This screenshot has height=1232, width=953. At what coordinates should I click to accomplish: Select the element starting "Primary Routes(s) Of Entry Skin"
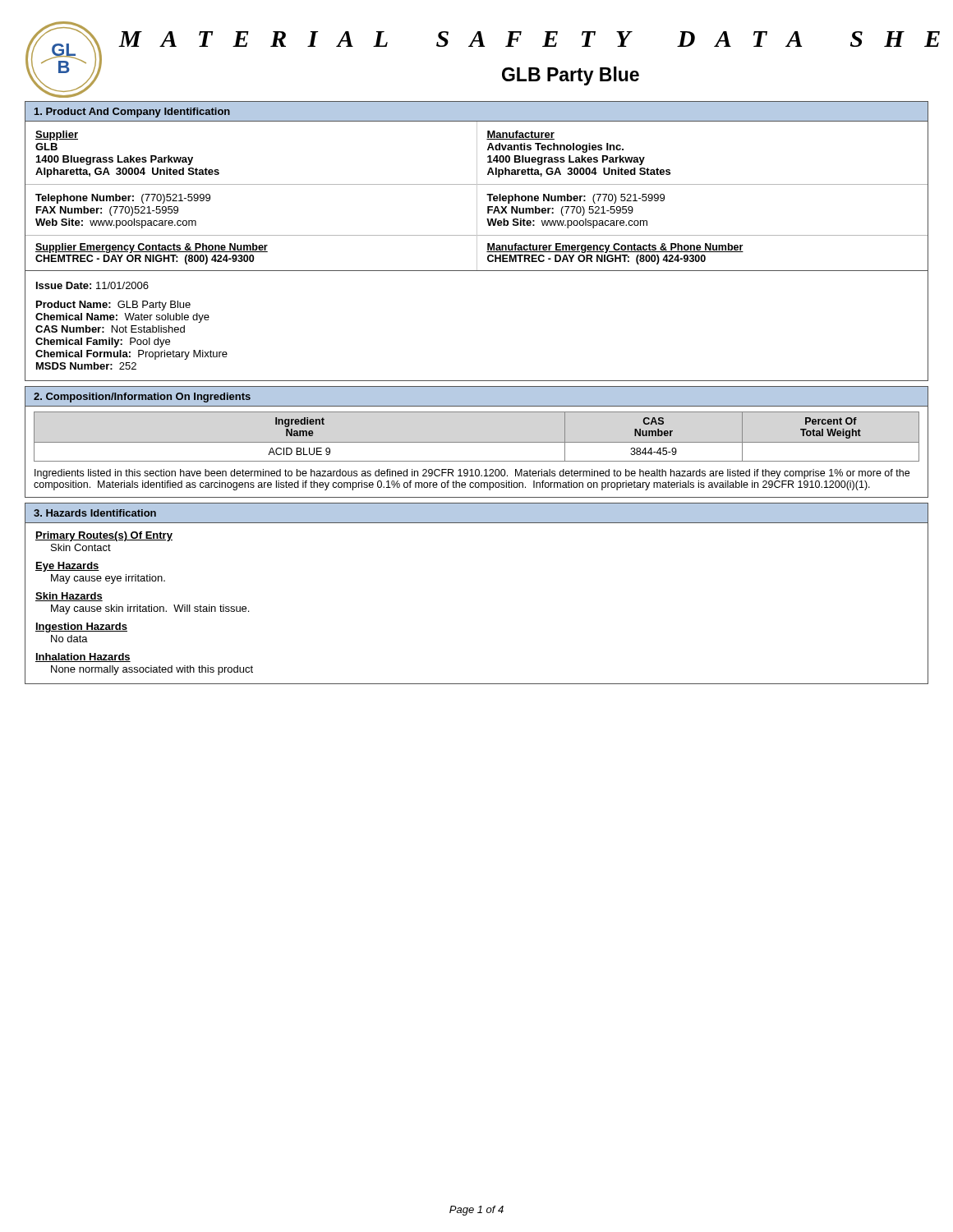click(x=104, y=541)
